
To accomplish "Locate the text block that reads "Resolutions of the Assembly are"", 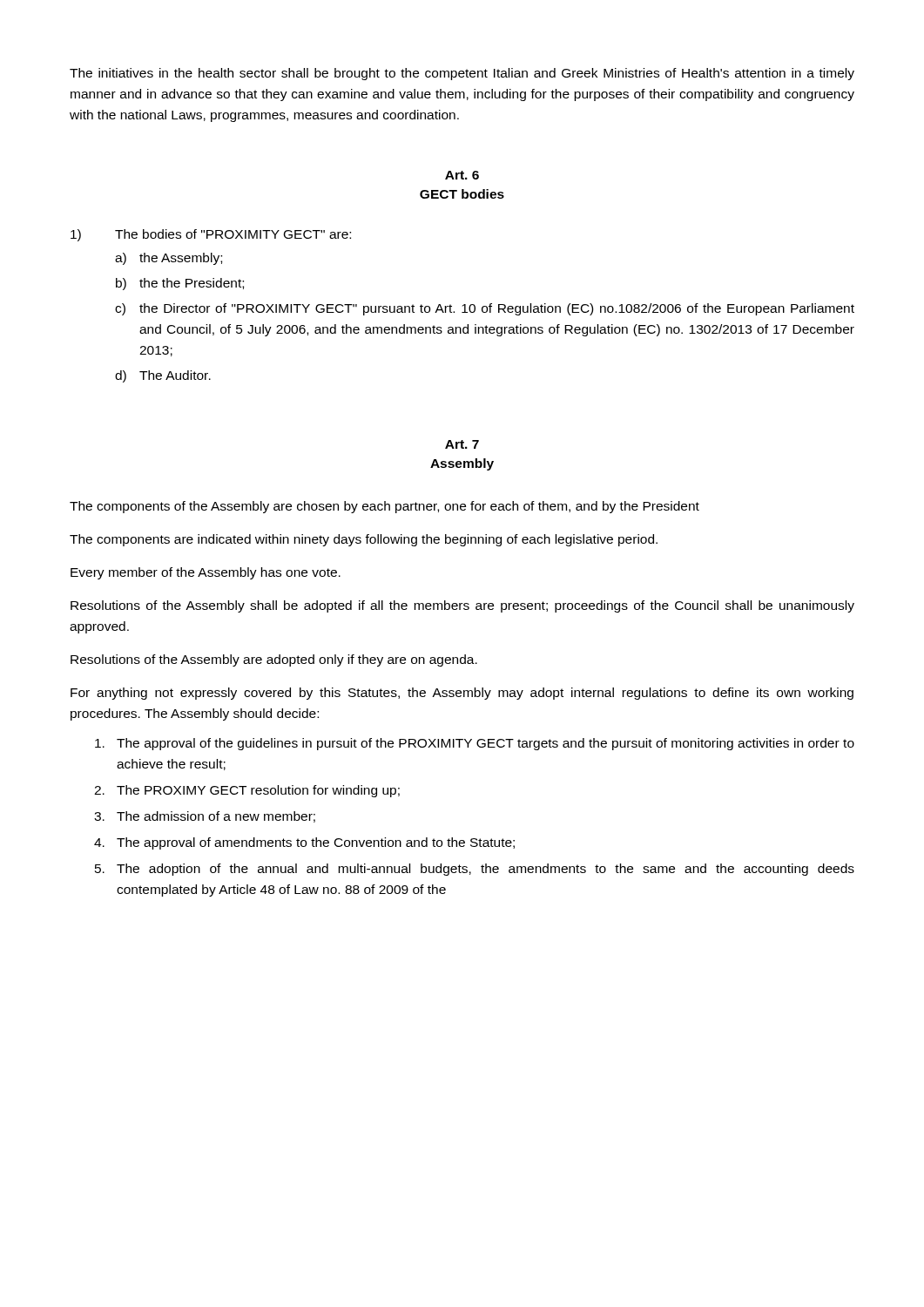I will tap(274, 659).
